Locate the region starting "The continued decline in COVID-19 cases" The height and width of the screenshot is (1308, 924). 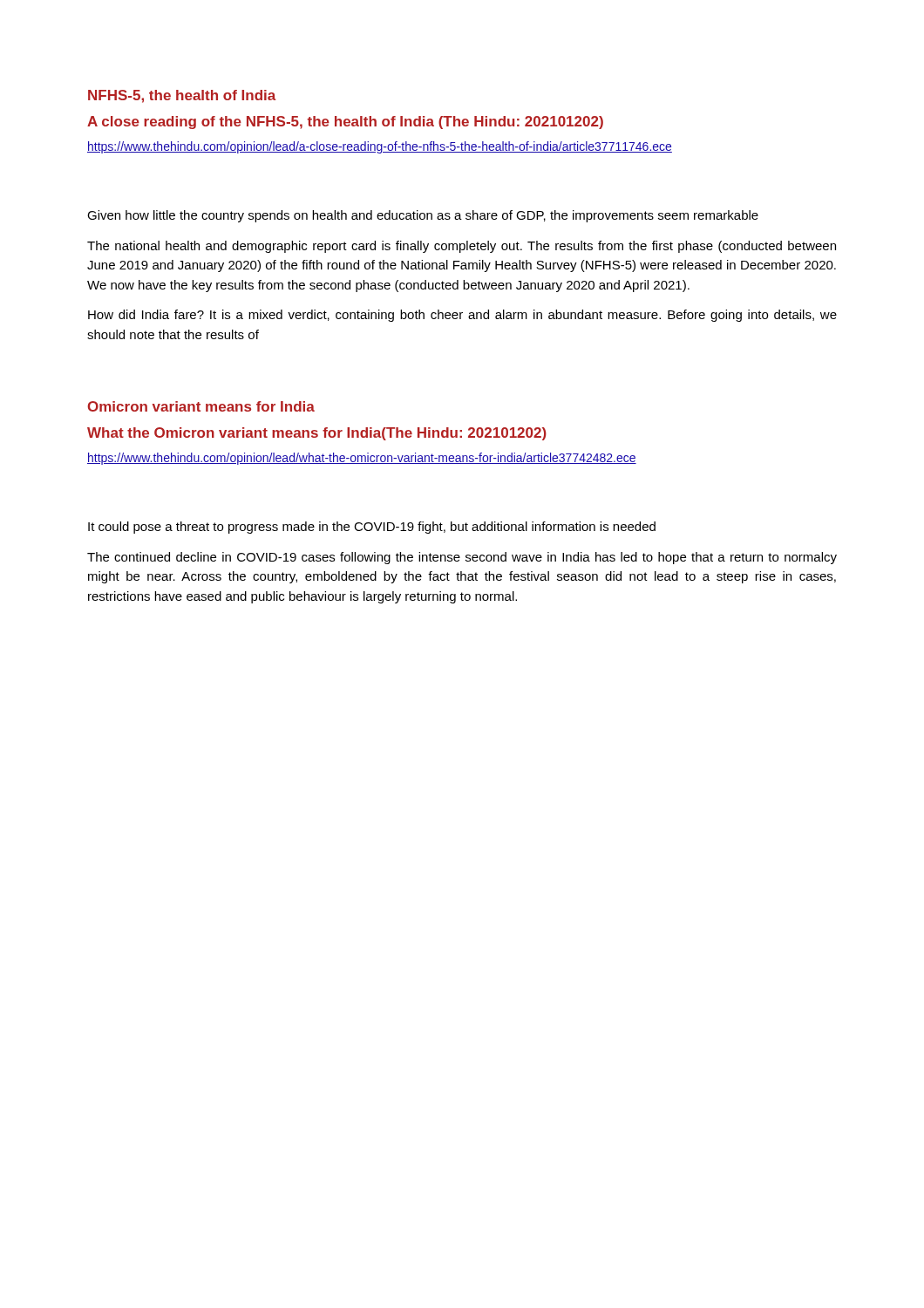pyautogui.click(x=462, y=576)
